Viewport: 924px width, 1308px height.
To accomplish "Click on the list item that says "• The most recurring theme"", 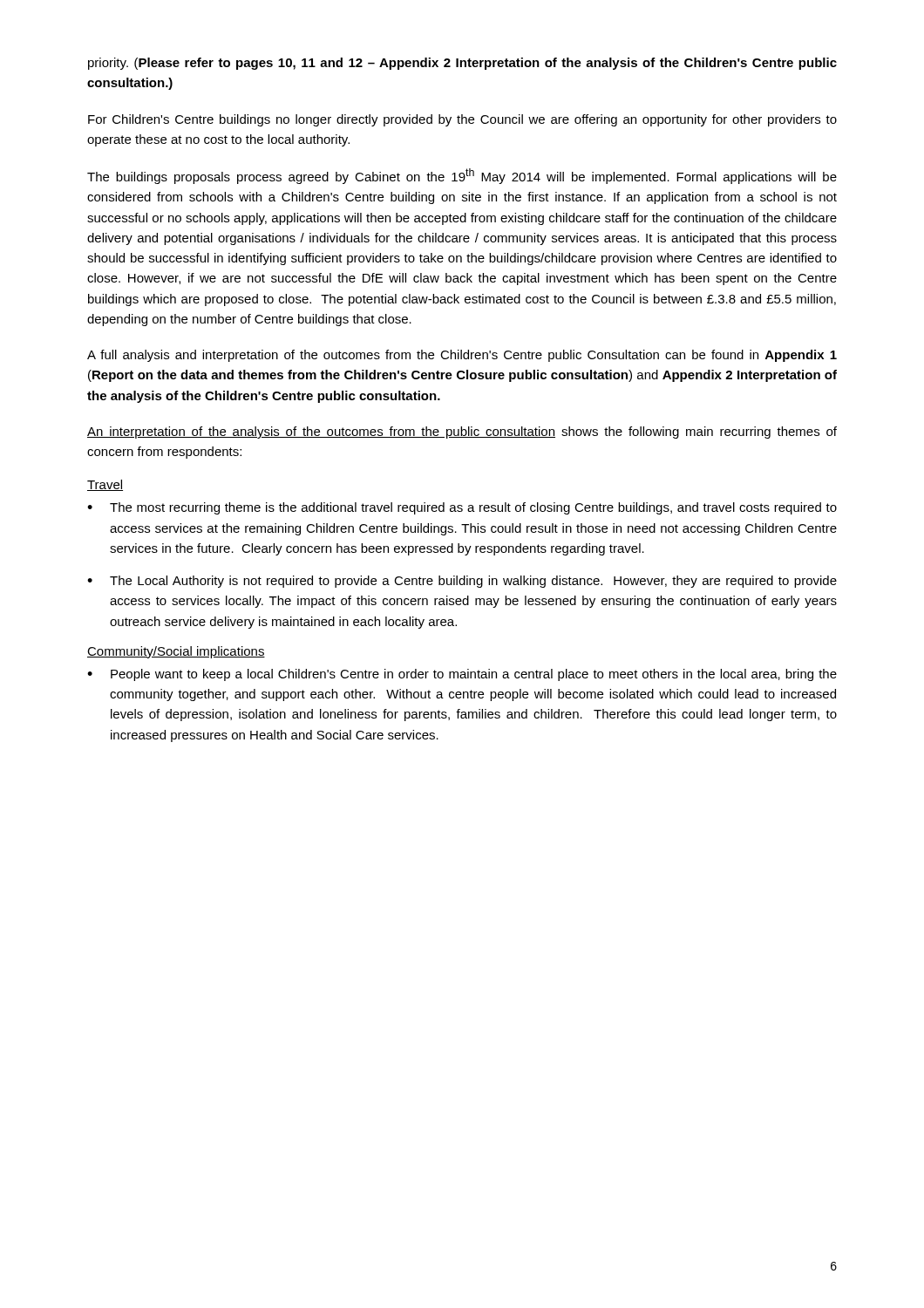I will point(462,528).
